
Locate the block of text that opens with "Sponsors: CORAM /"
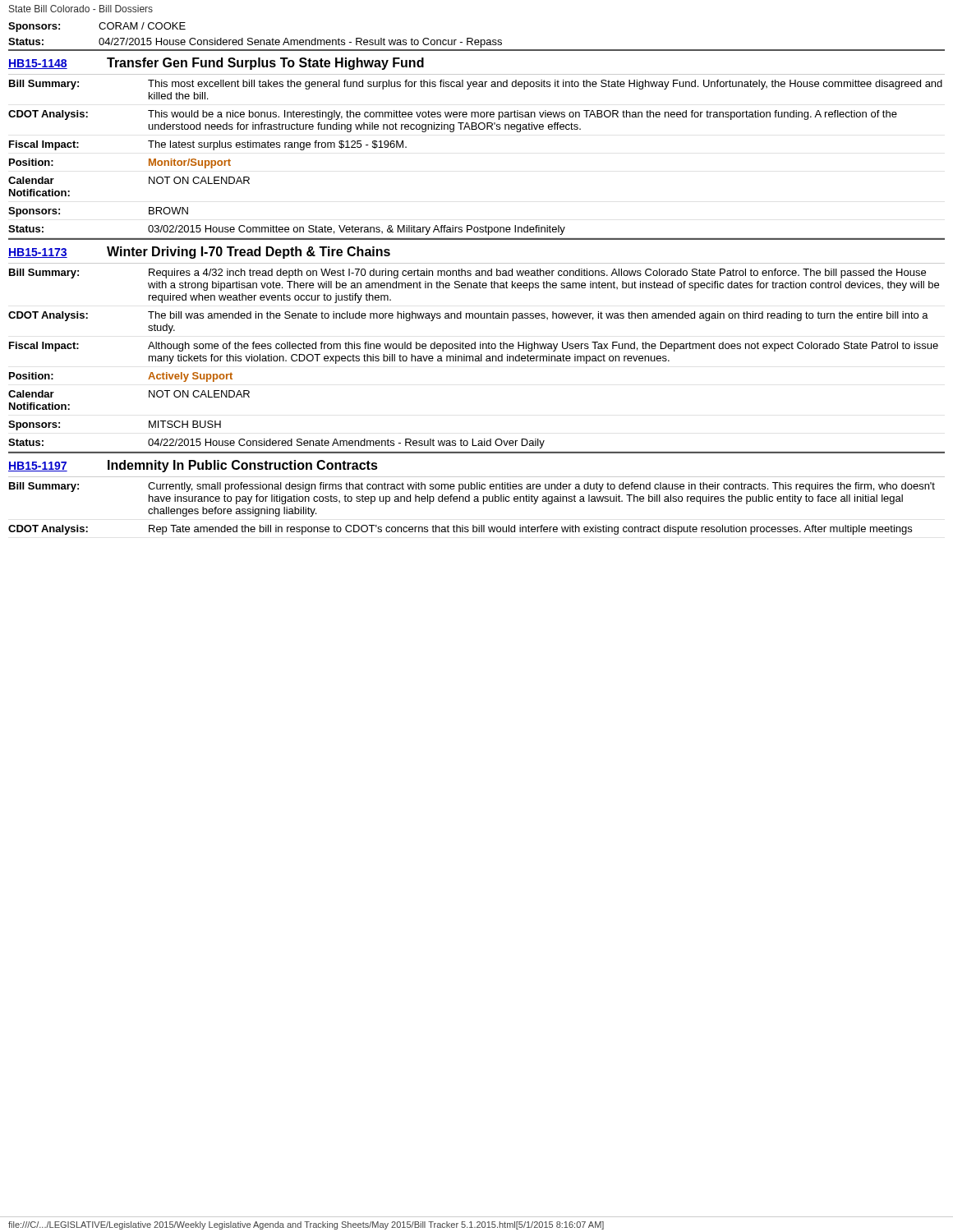tap(97, 26)
